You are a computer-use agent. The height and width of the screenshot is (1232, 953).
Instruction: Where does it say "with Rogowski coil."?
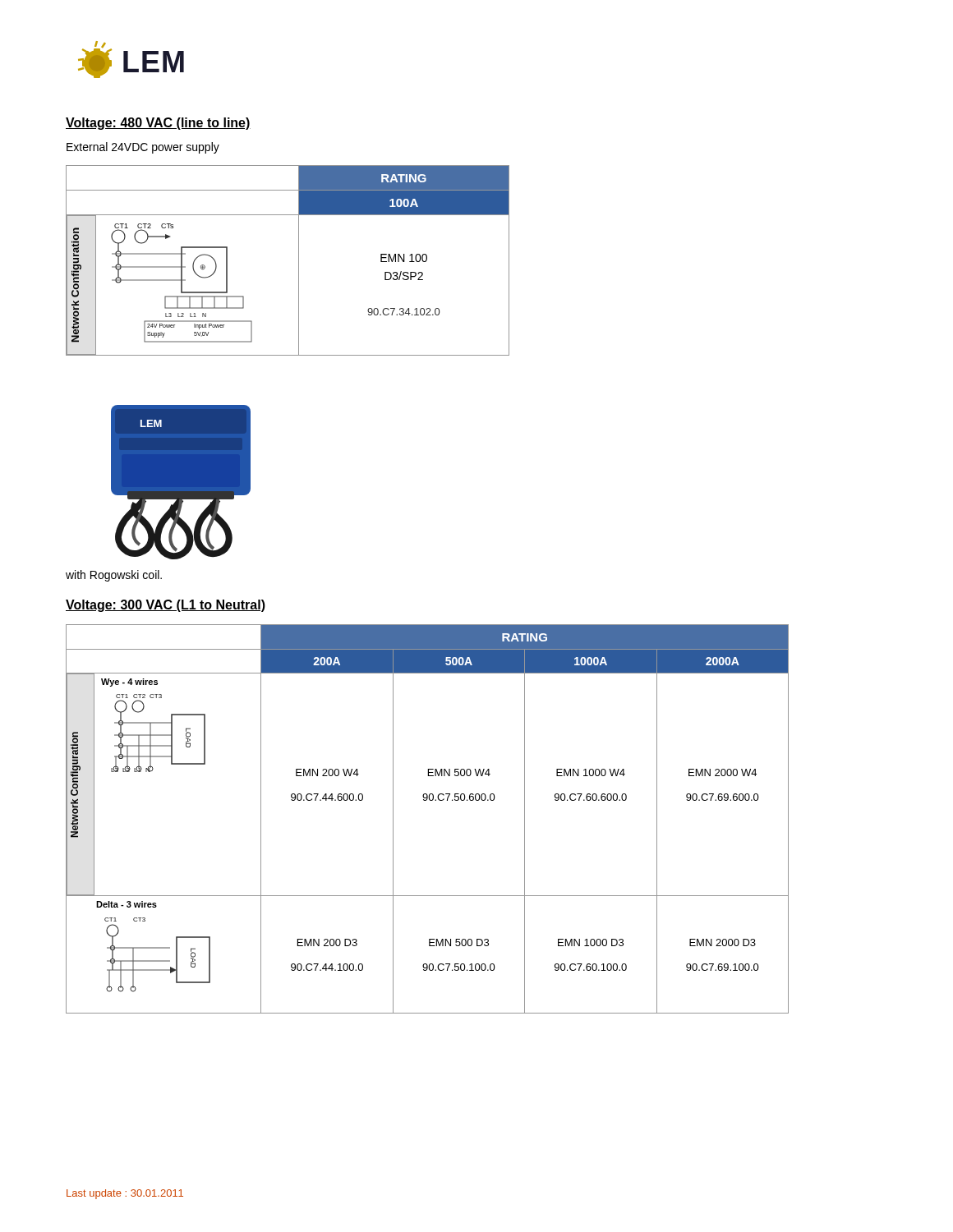pos(114,575)
